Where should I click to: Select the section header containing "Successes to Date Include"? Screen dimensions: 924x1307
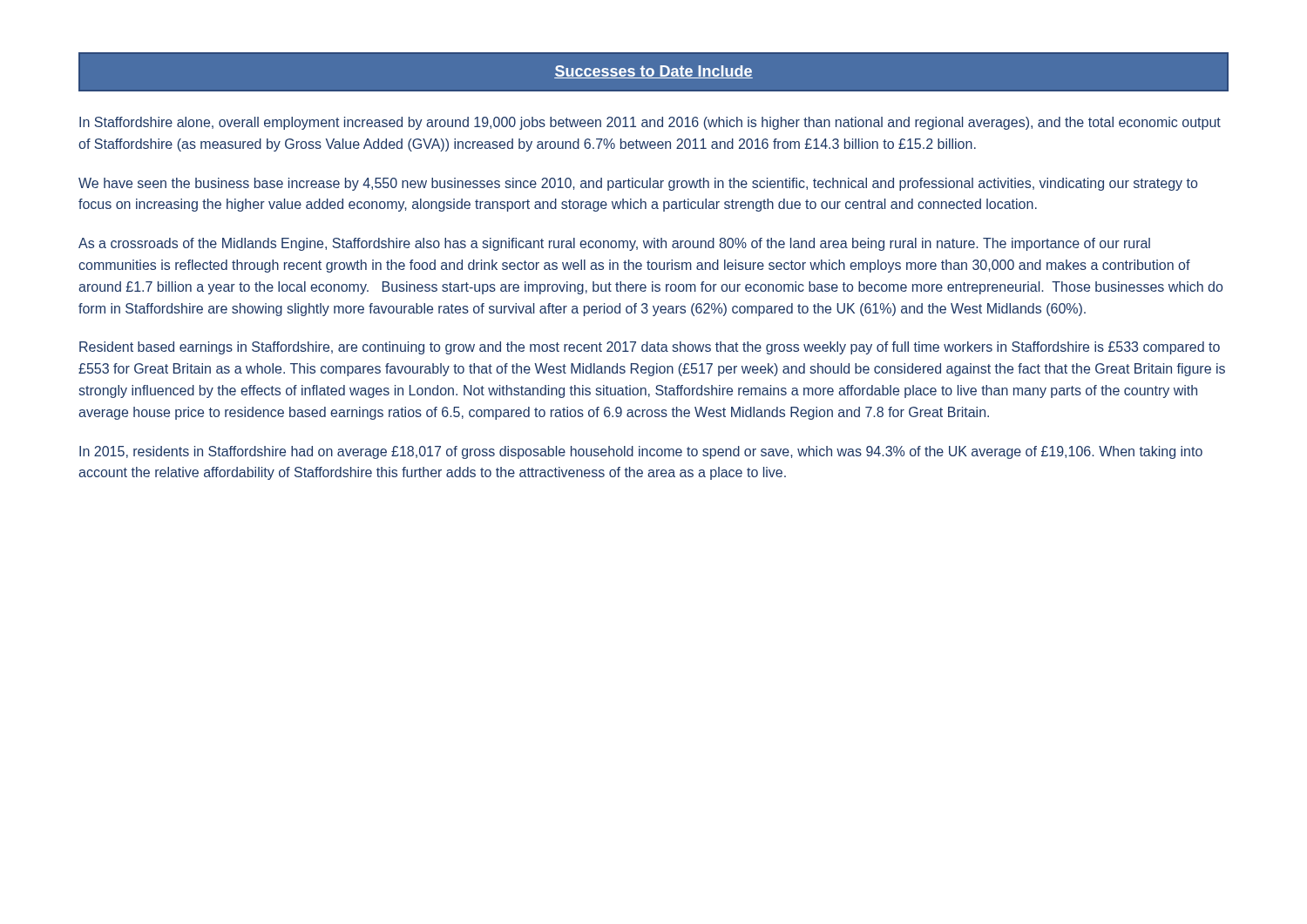(x=654, y=71)
